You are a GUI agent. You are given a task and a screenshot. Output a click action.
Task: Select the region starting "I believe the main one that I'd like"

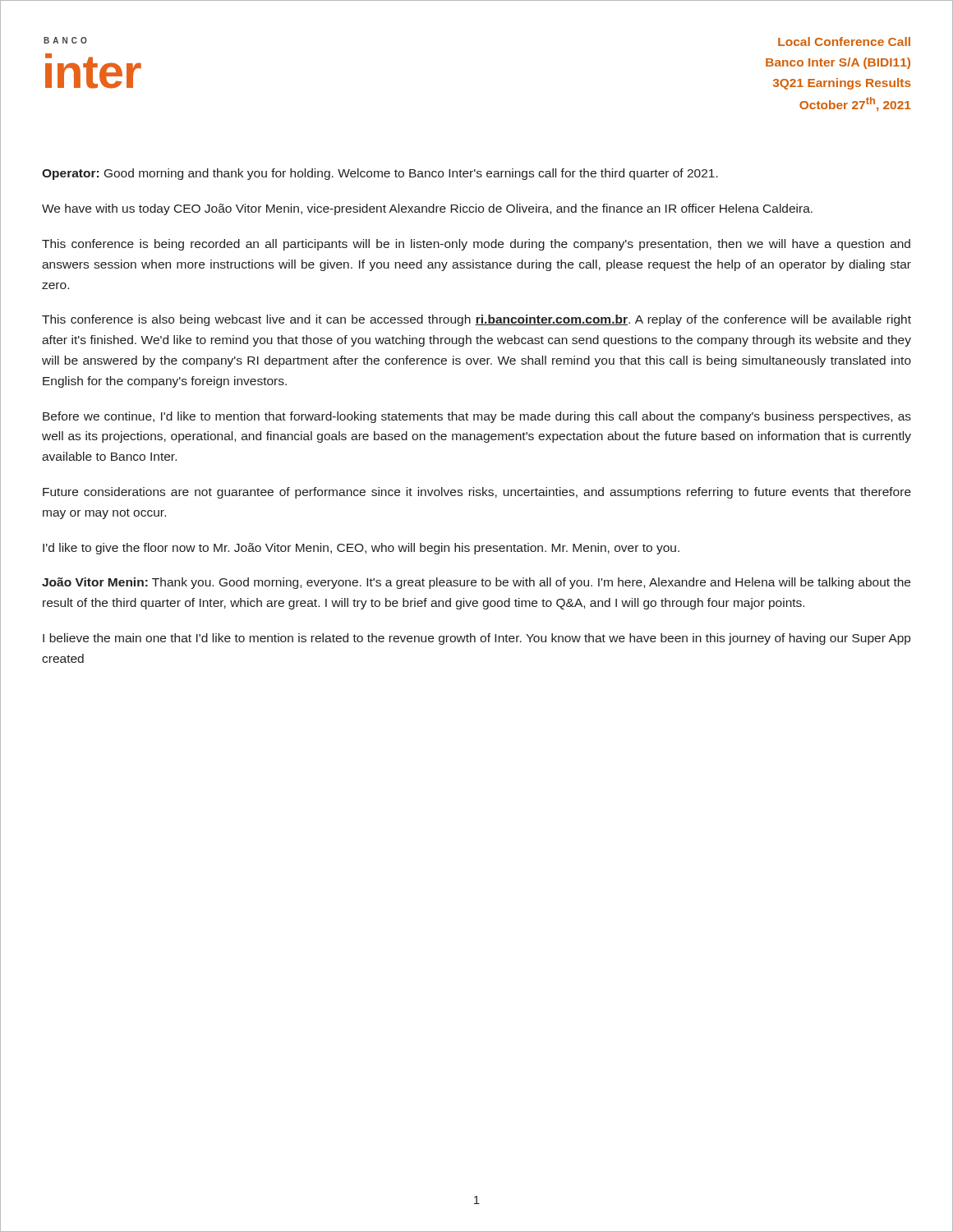coord(476,648)
